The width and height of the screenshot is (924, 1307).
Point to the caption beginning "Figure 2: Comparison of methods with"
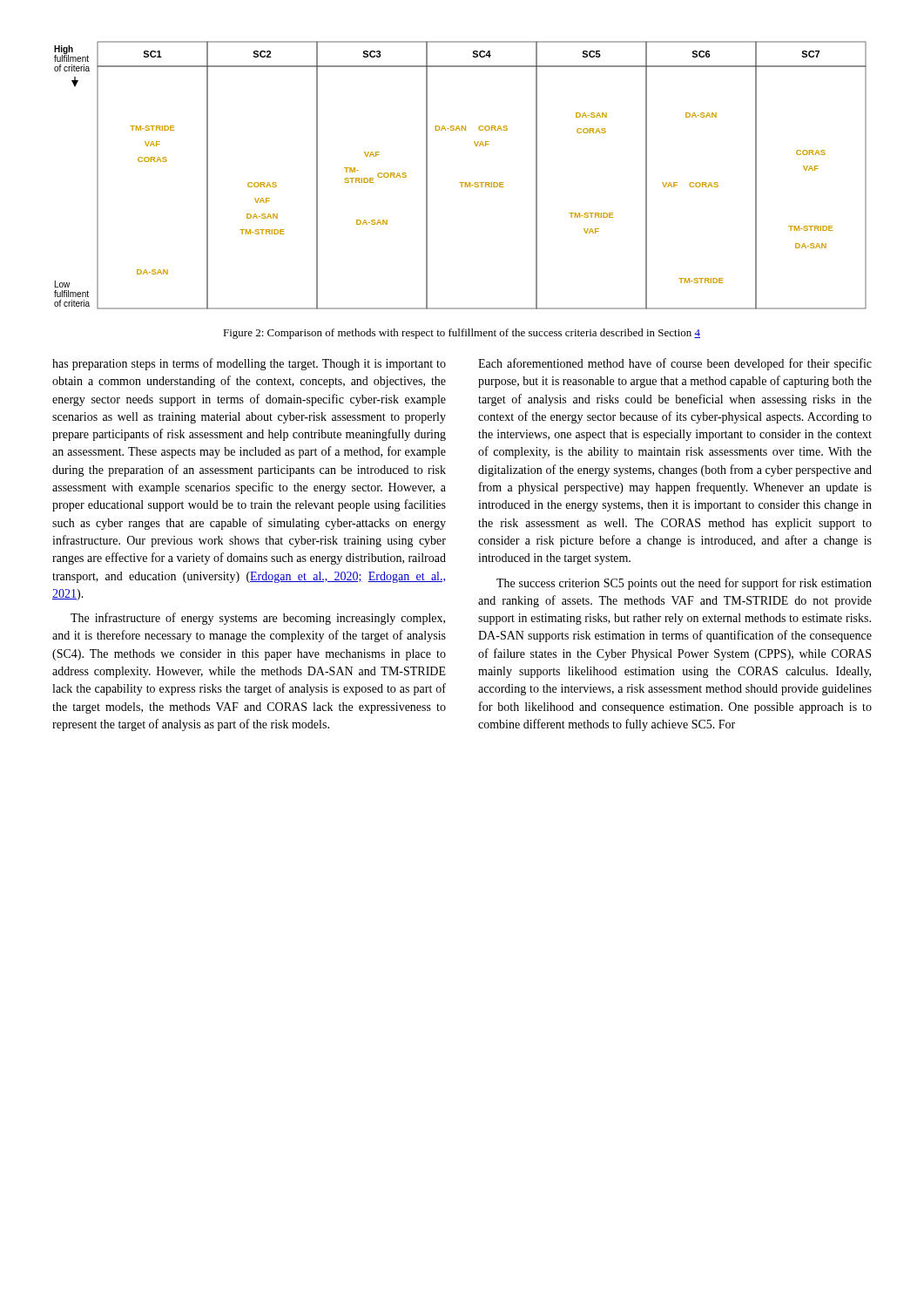(x=462, y=332)
